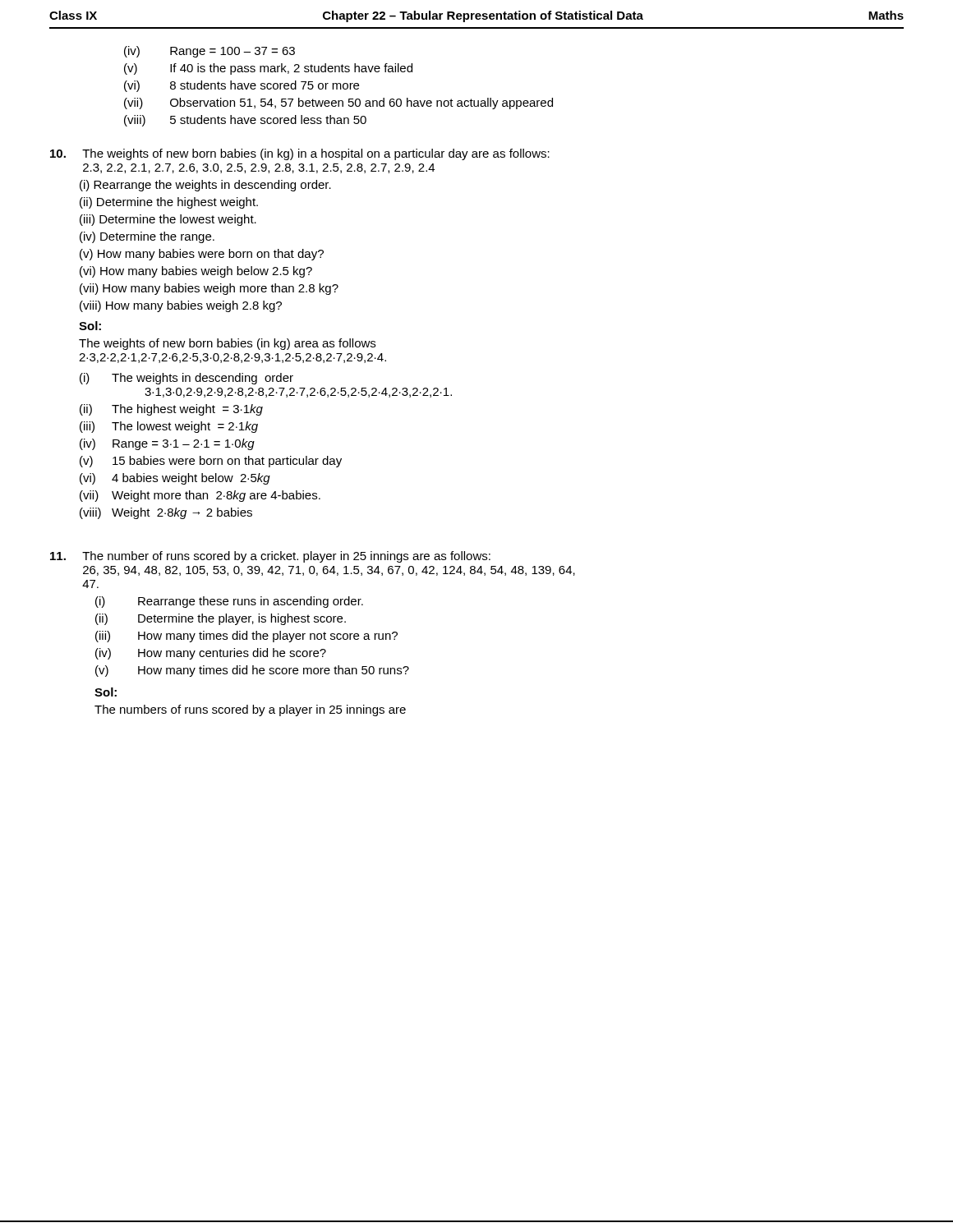This screenshot has height=1232, width=953.
Task: Navigate to the region starting "The number of runs"
Action: pyautogui.click(x=460, y=570)
